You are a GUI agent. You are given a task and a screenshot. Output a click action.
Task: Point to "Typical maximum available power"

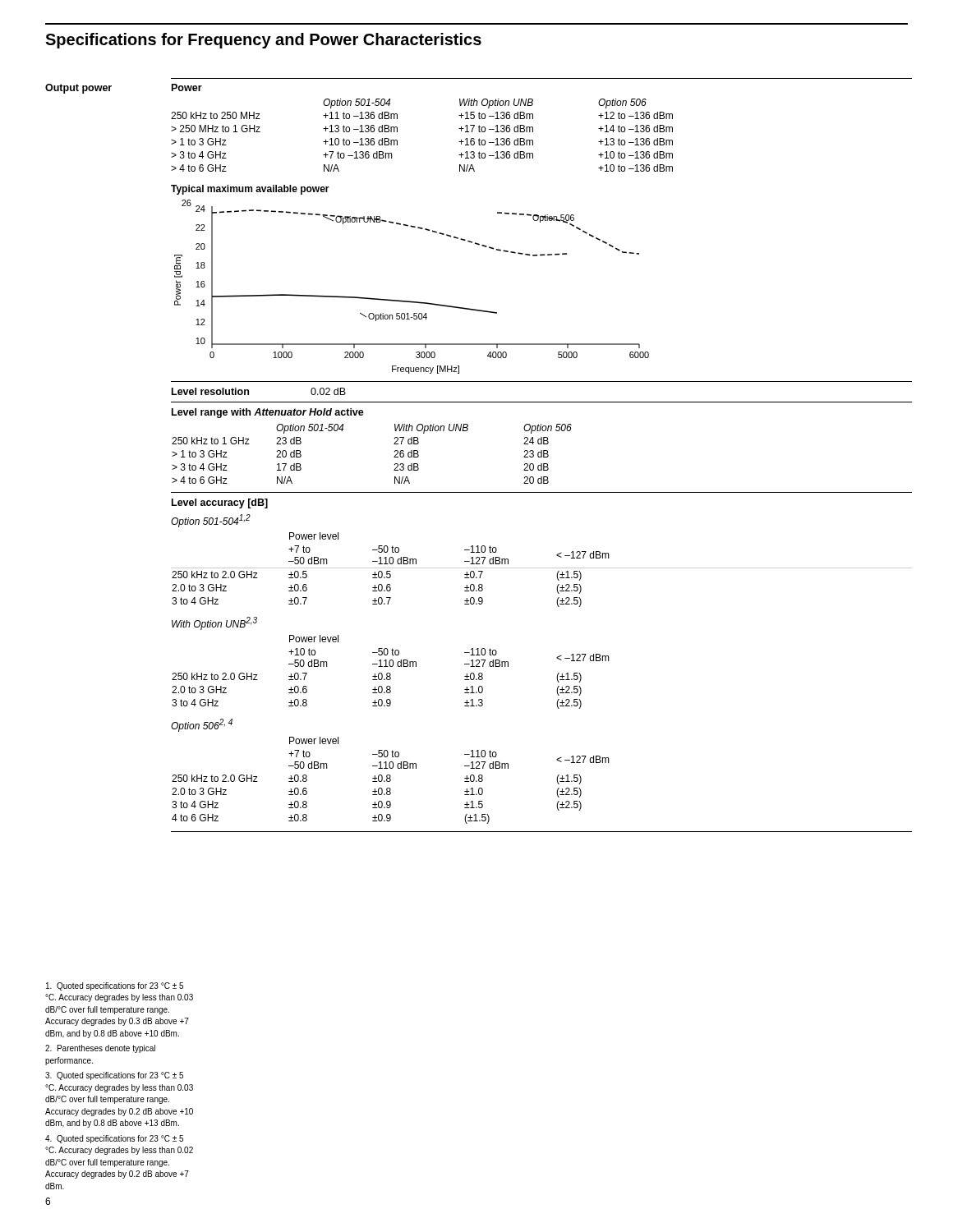pyautogui.click(x=250, y=189)
